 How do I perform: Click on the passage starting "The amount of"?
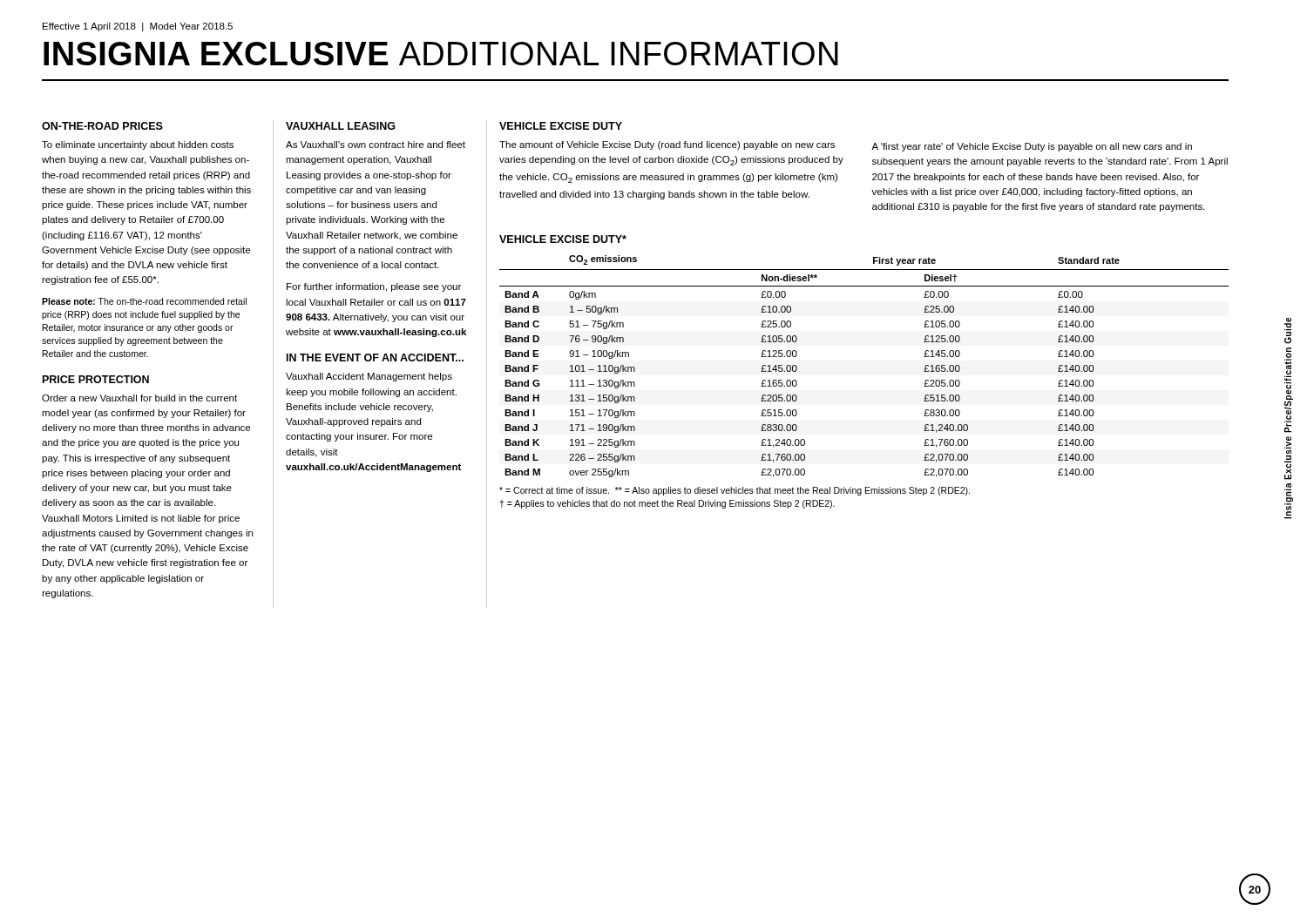pos(671,169)
